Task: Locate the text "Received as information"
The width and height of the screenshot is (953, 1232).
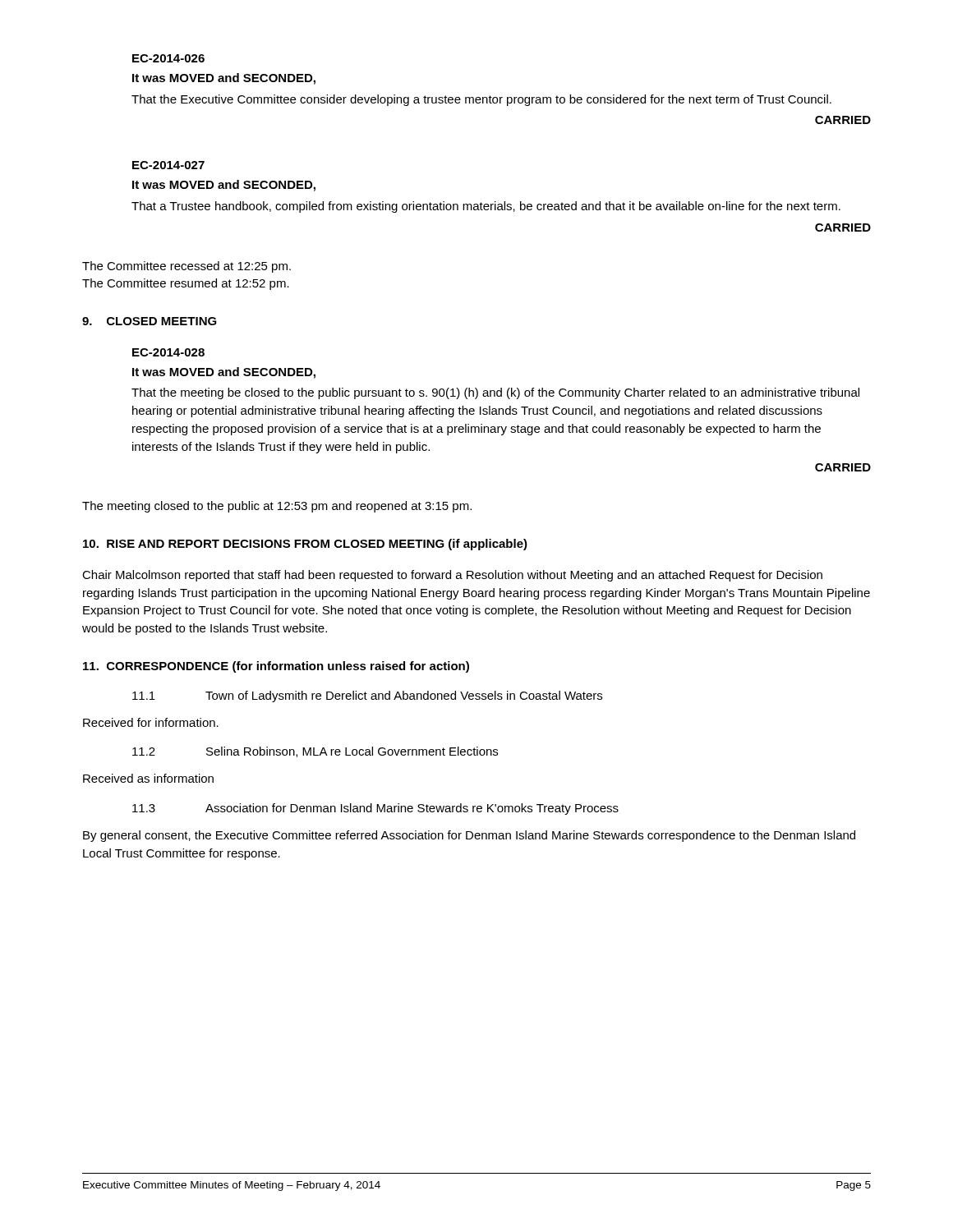Action: (x=148, y=778)
